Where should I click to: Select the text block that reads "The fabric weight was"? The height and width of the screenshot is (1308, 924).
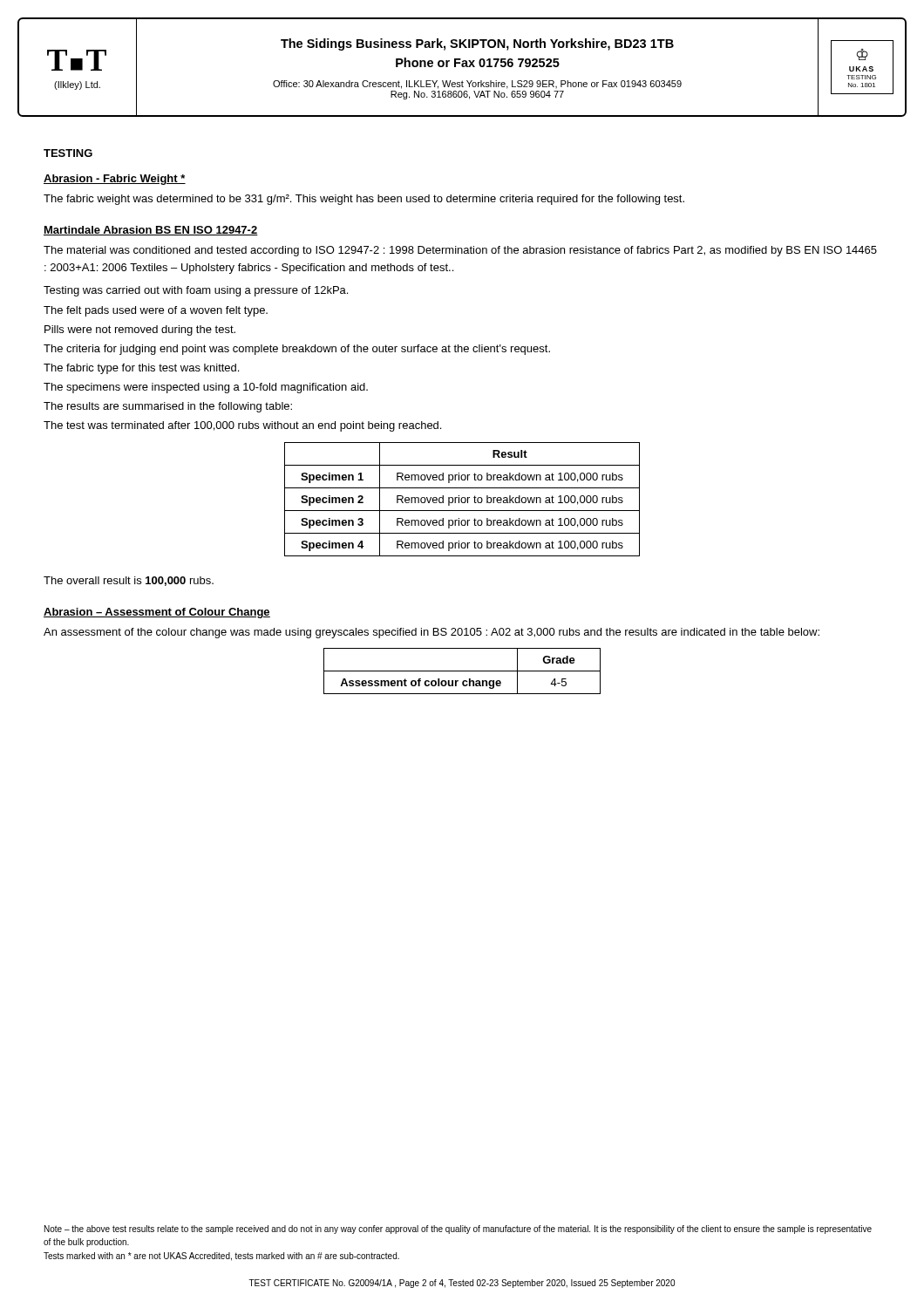point(364,198)
